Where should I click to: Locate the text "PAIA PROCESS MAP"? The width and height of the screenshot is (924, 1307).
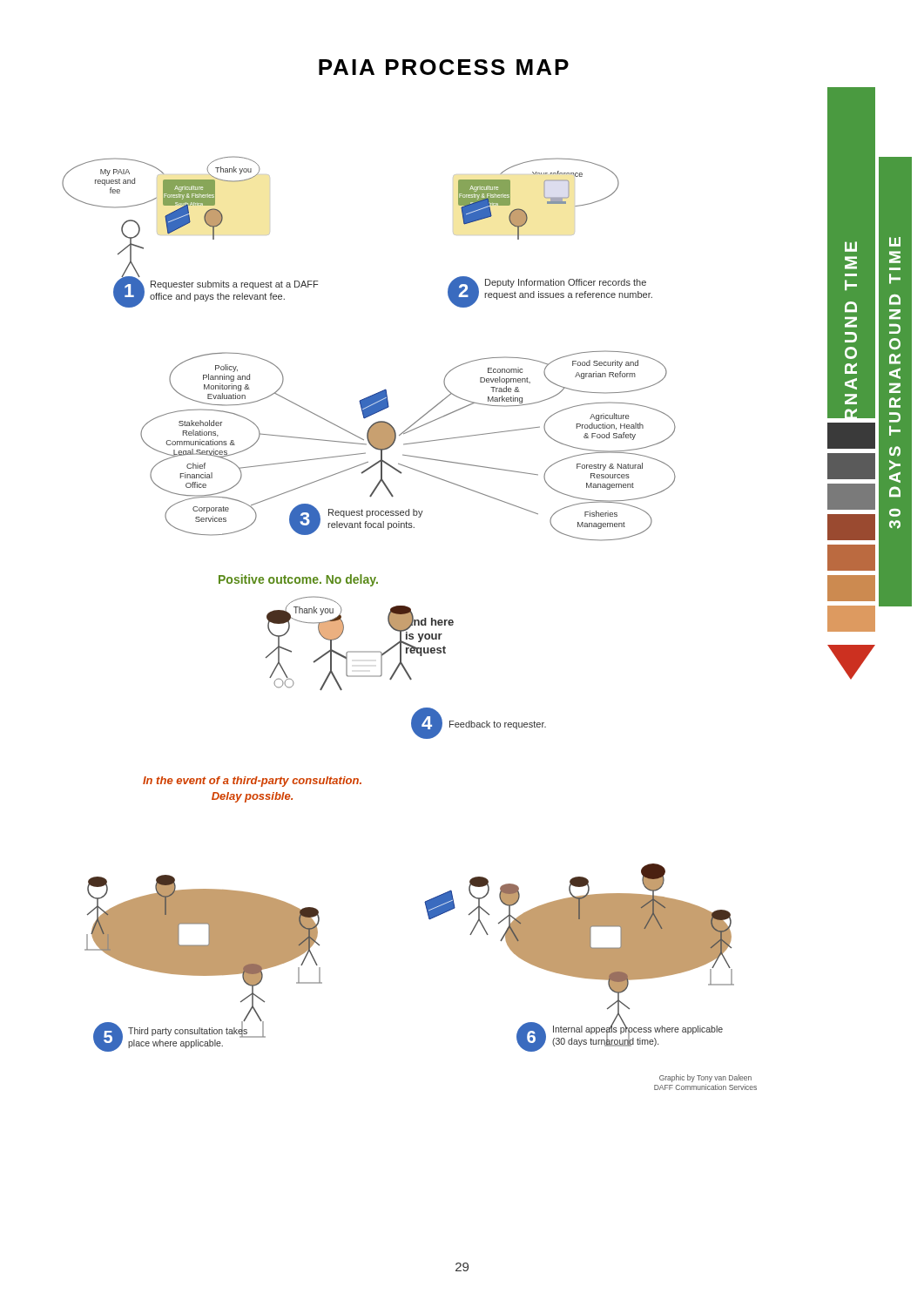pyautogui.click(x=444, y=67)
